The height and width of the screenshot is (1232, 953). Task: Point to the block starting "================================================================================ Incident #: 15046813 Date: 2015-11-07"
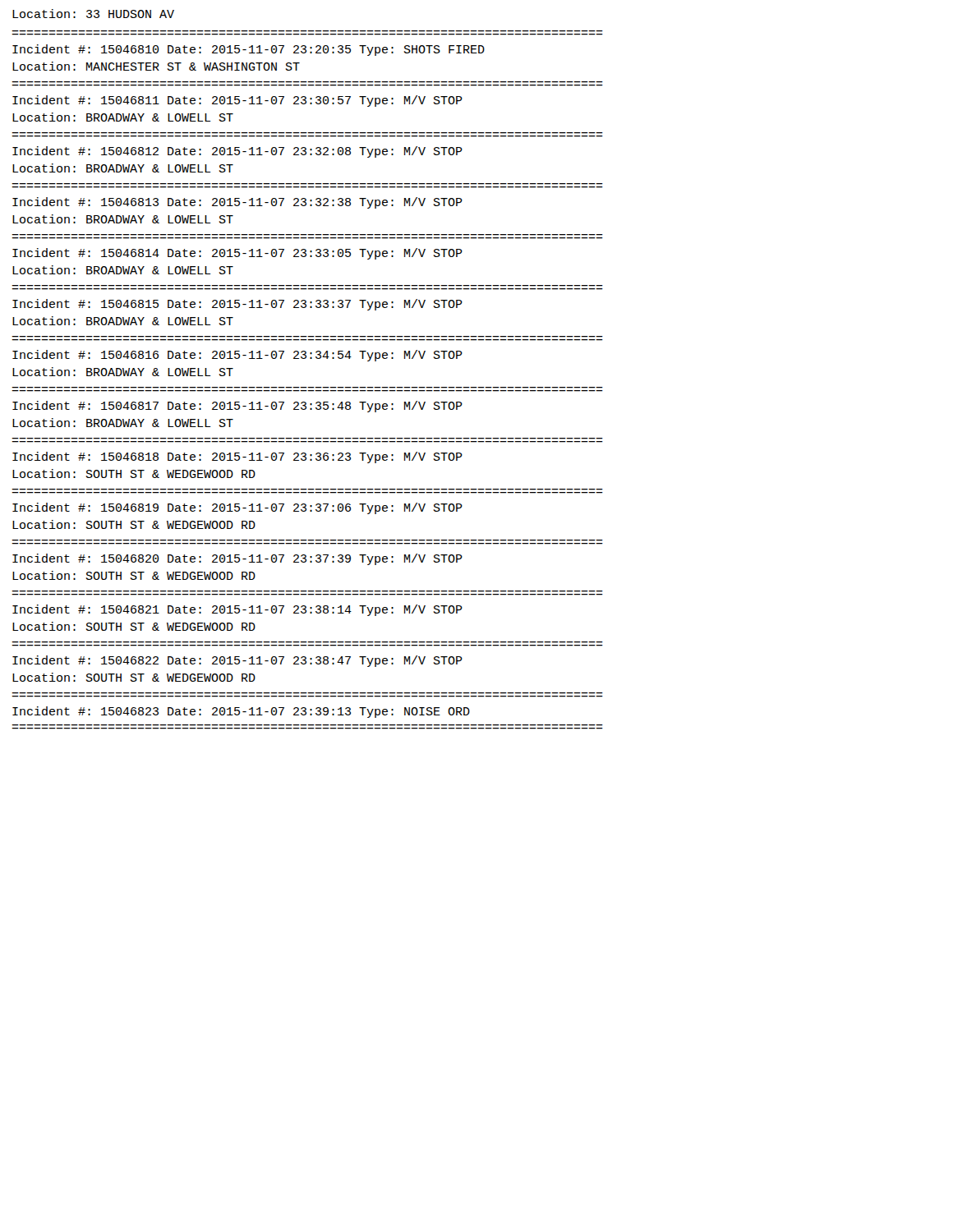coord(237,203)
